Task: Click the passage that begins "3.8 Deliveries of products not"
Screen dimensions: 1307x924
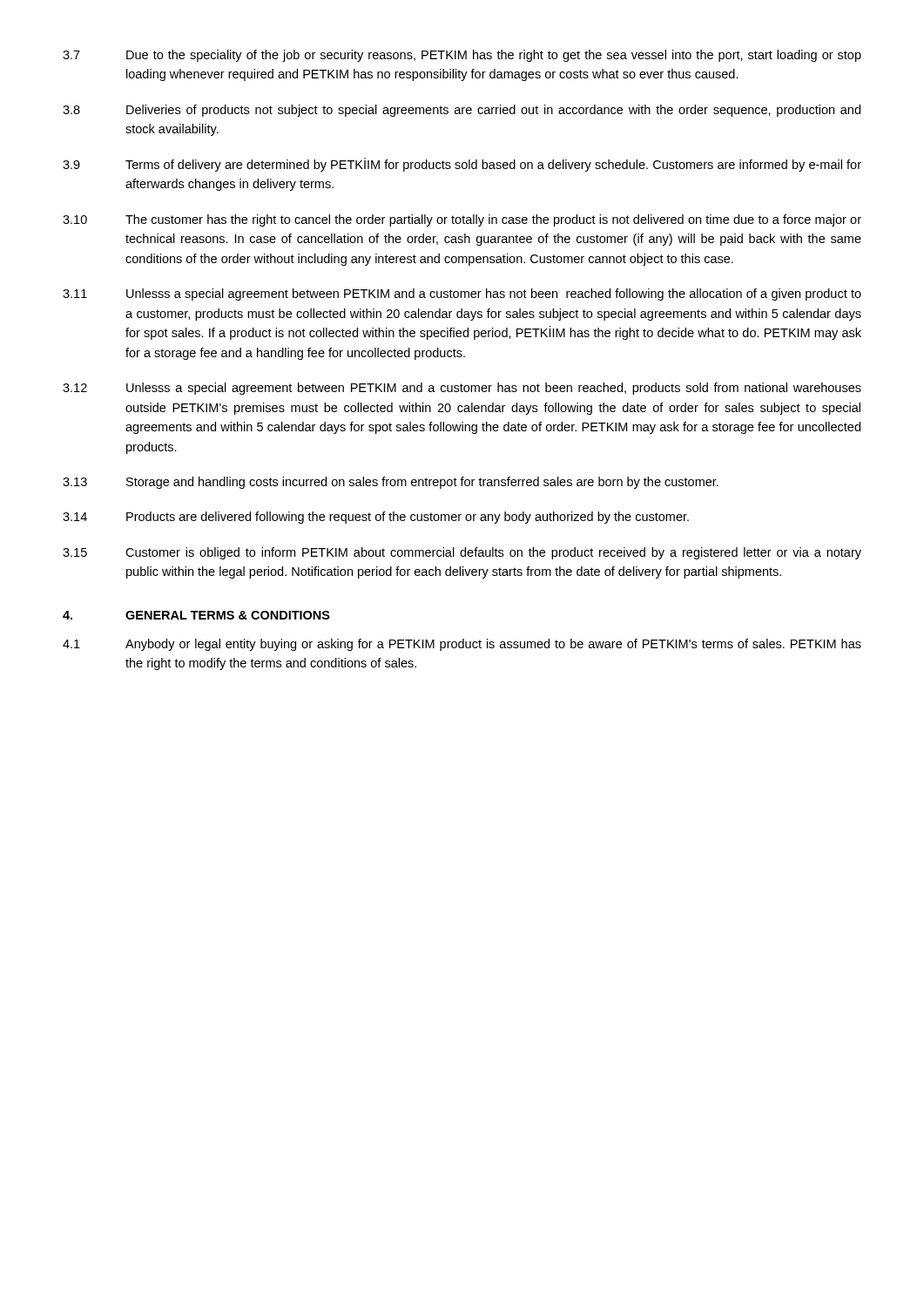Action: (x=462, y=120)
